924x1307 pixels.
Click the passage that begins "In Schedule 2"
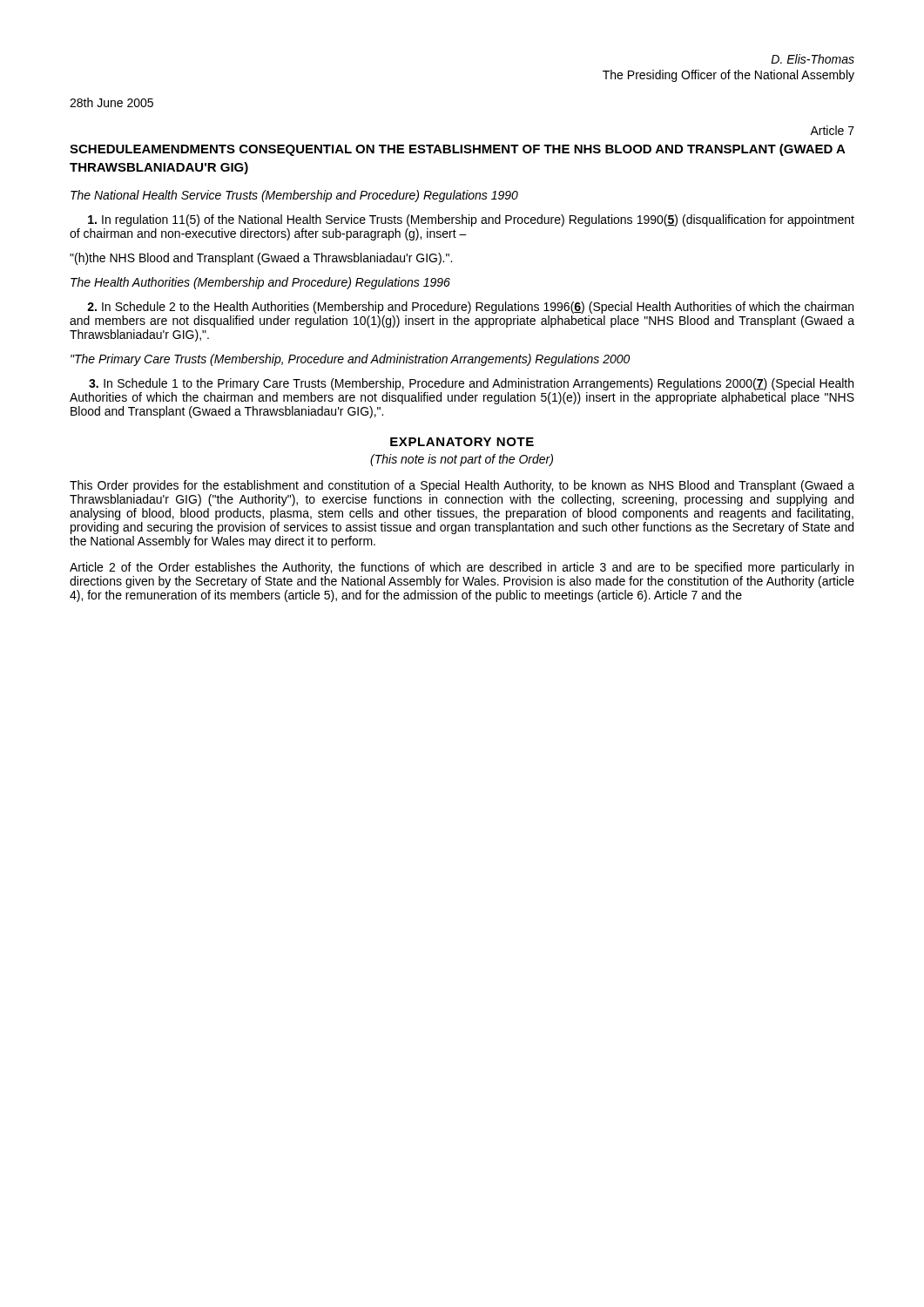pos(462,321)
